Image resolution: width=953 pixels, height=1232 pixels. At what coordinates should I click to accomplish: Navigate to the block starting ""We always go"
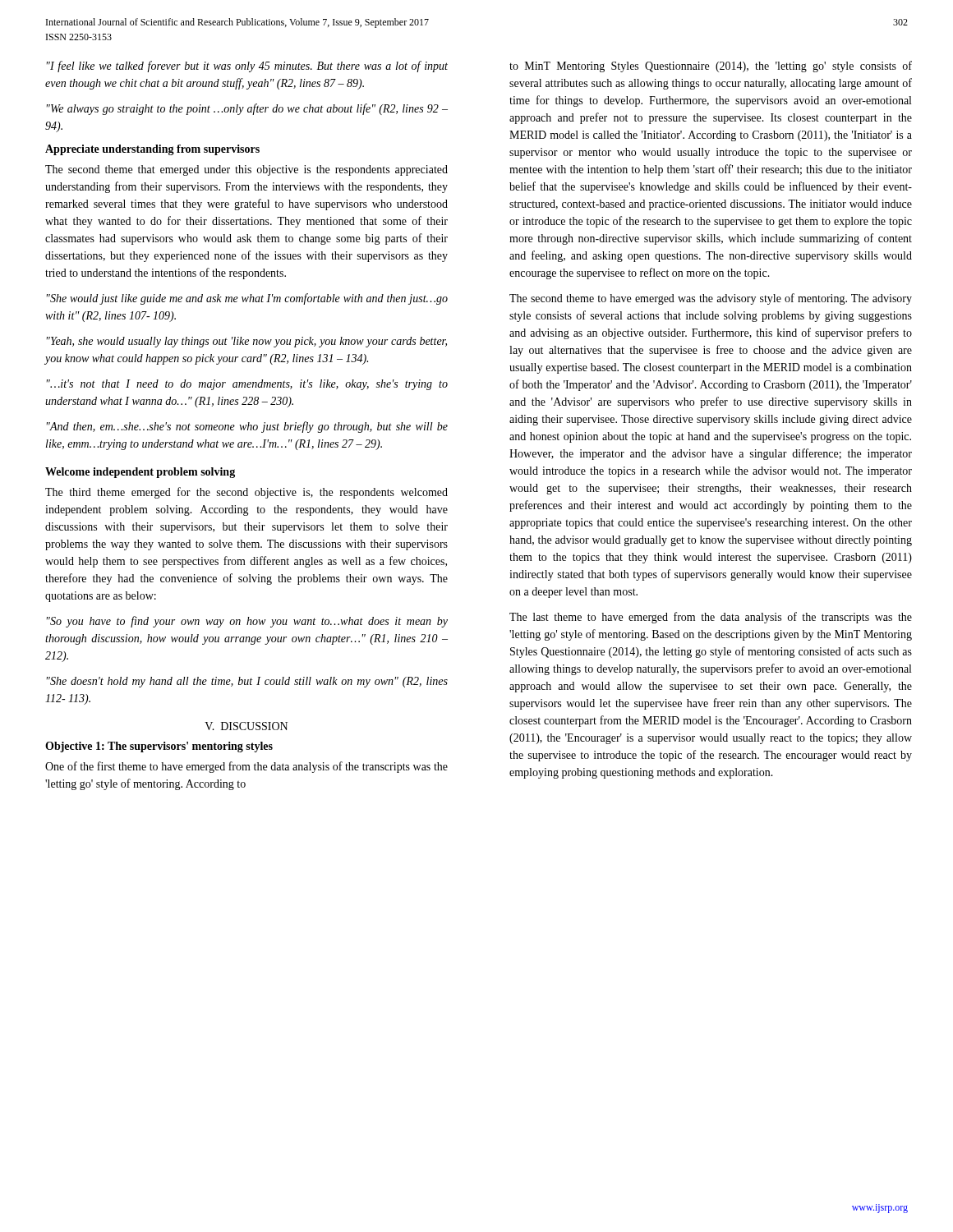246,117
